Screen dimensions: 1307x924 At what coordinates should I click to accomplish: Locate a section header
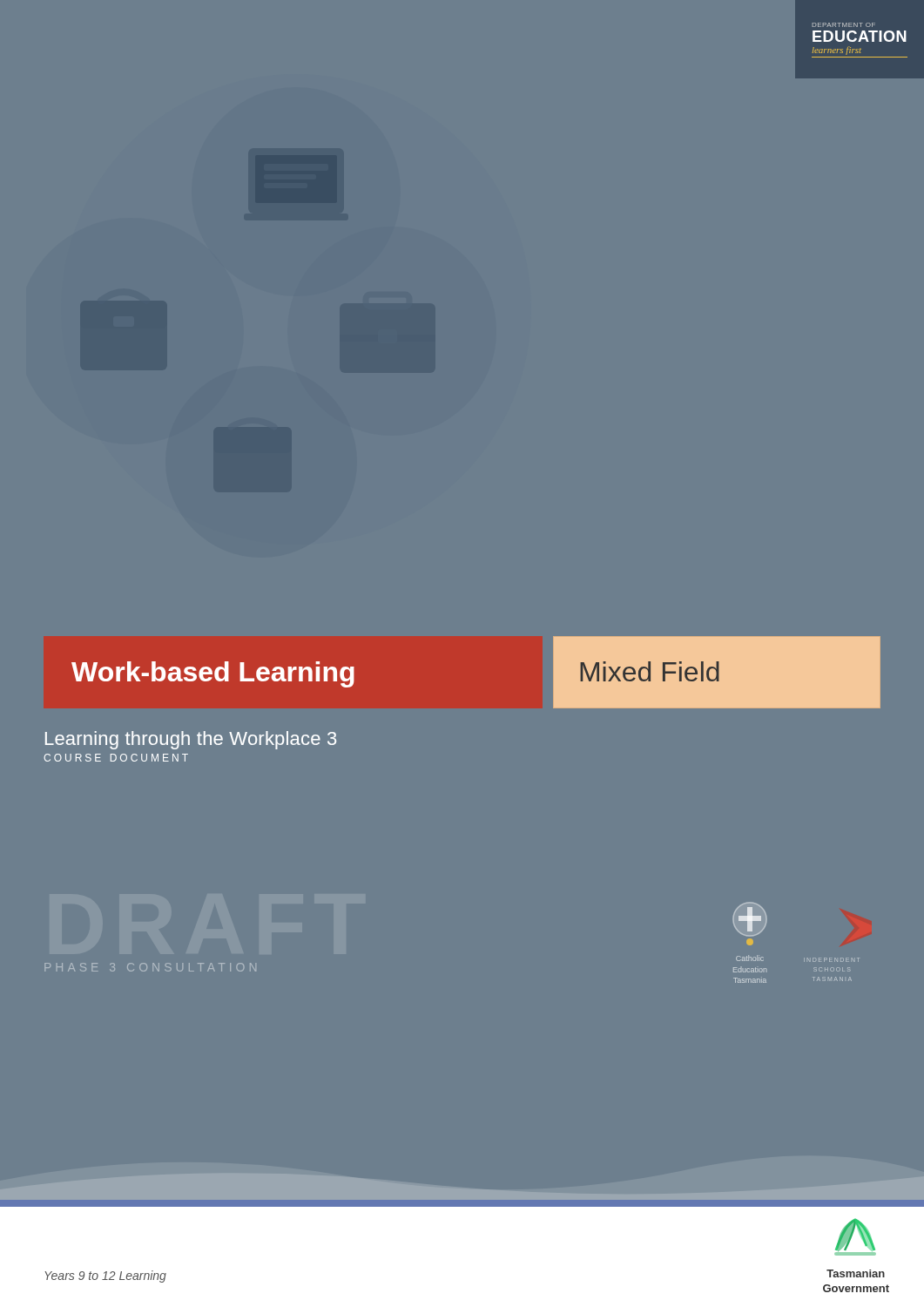pos(190,738)
